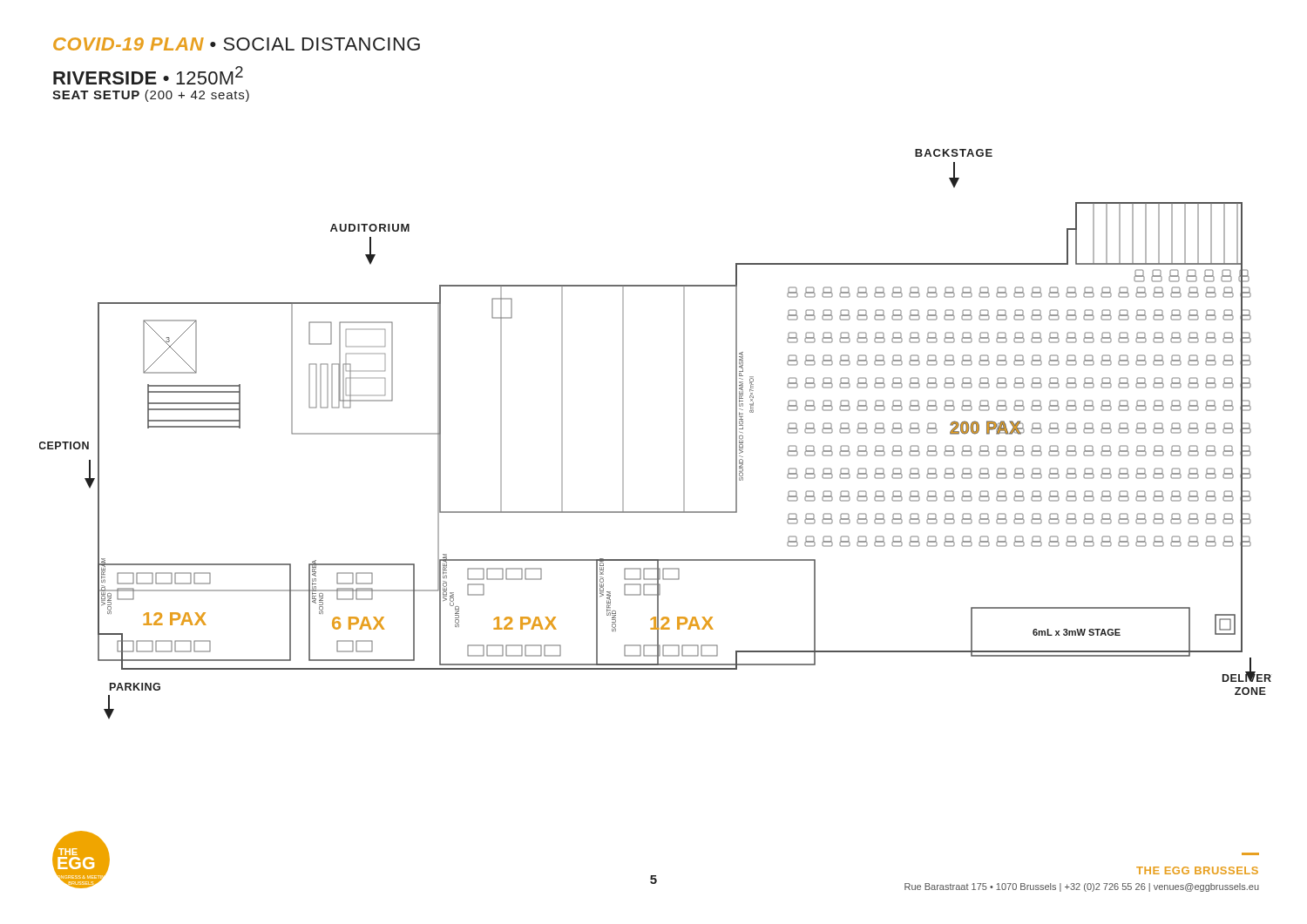1307x924 pixels.
Task: Navigate to the region starting "SEAT SETUP (200 +"
Action: tap(151, 95)
